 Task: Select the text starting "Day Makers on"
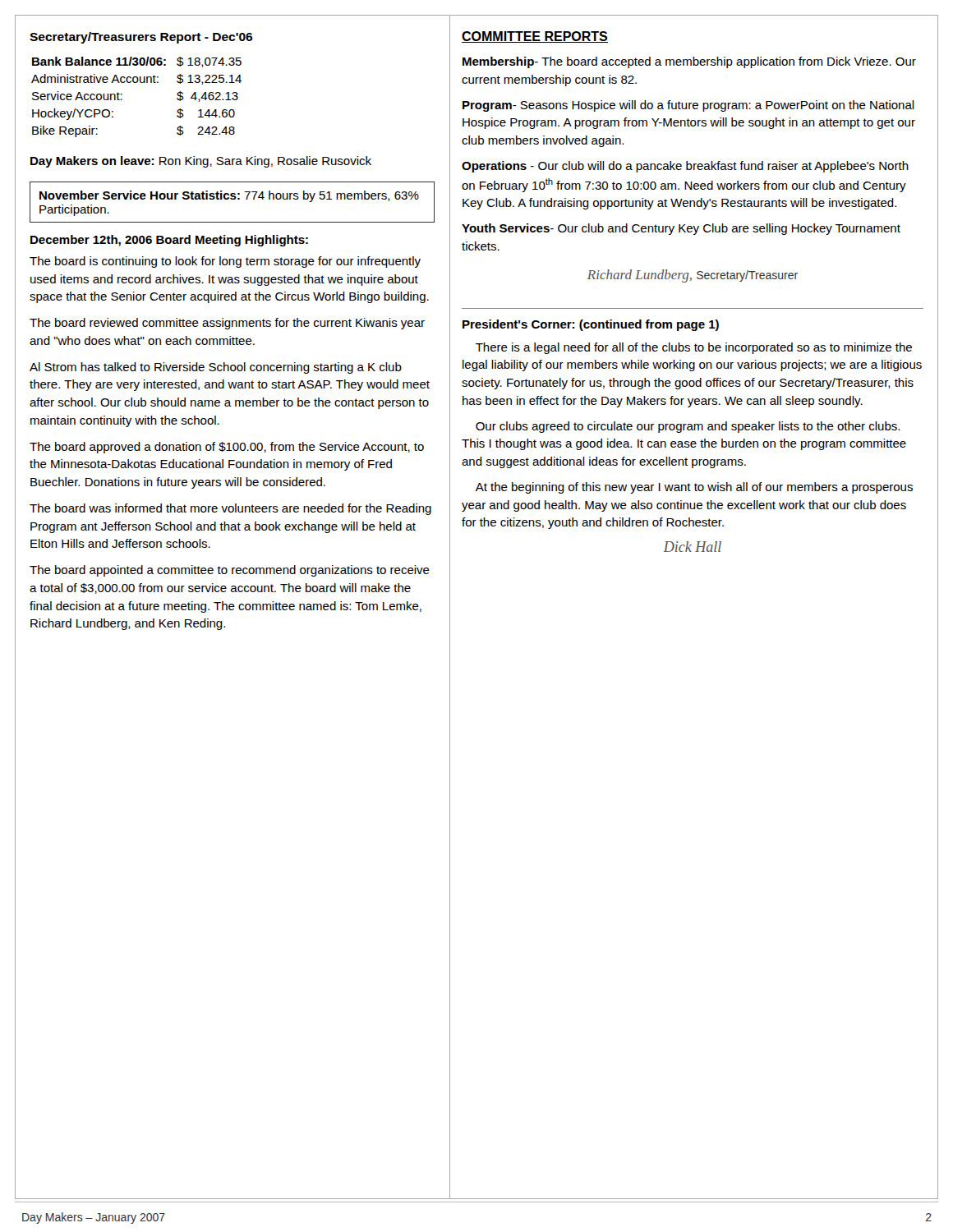click(x=200, y=161)
